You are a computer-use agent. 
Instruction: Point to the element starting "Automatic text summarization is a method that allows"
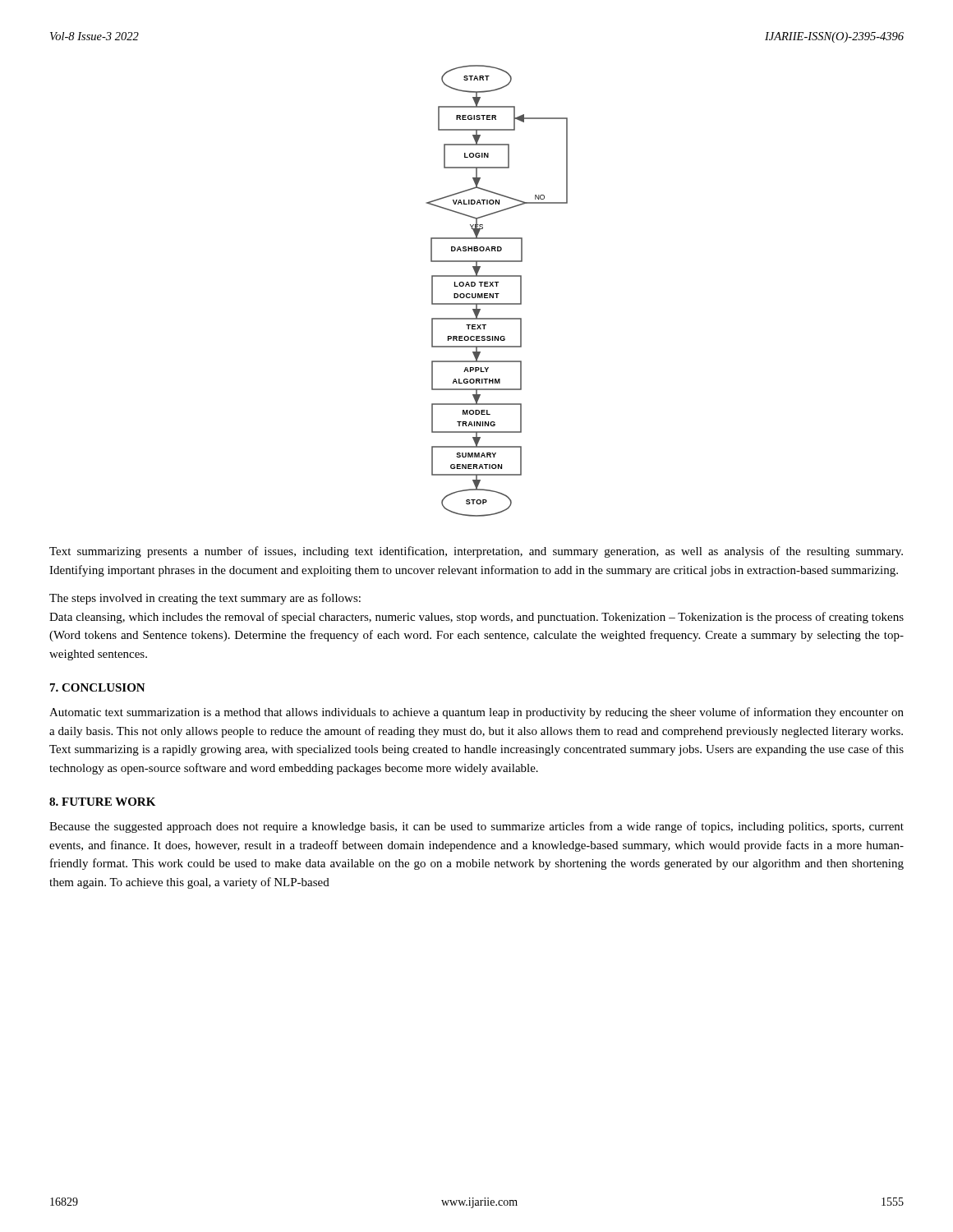point(476,740)
